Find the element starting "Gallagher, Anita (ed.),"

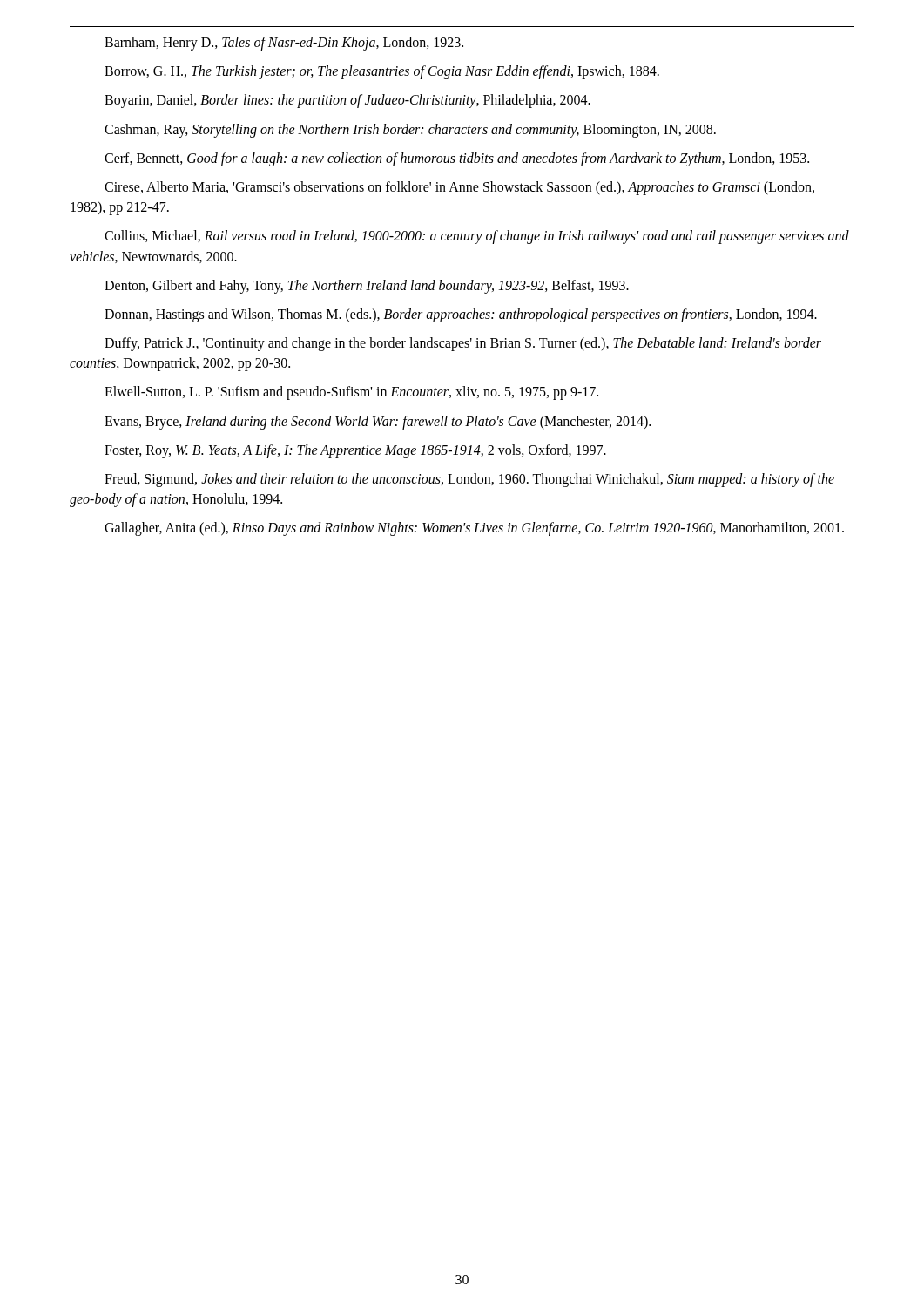pyautogui.click(x=475, y=528)
